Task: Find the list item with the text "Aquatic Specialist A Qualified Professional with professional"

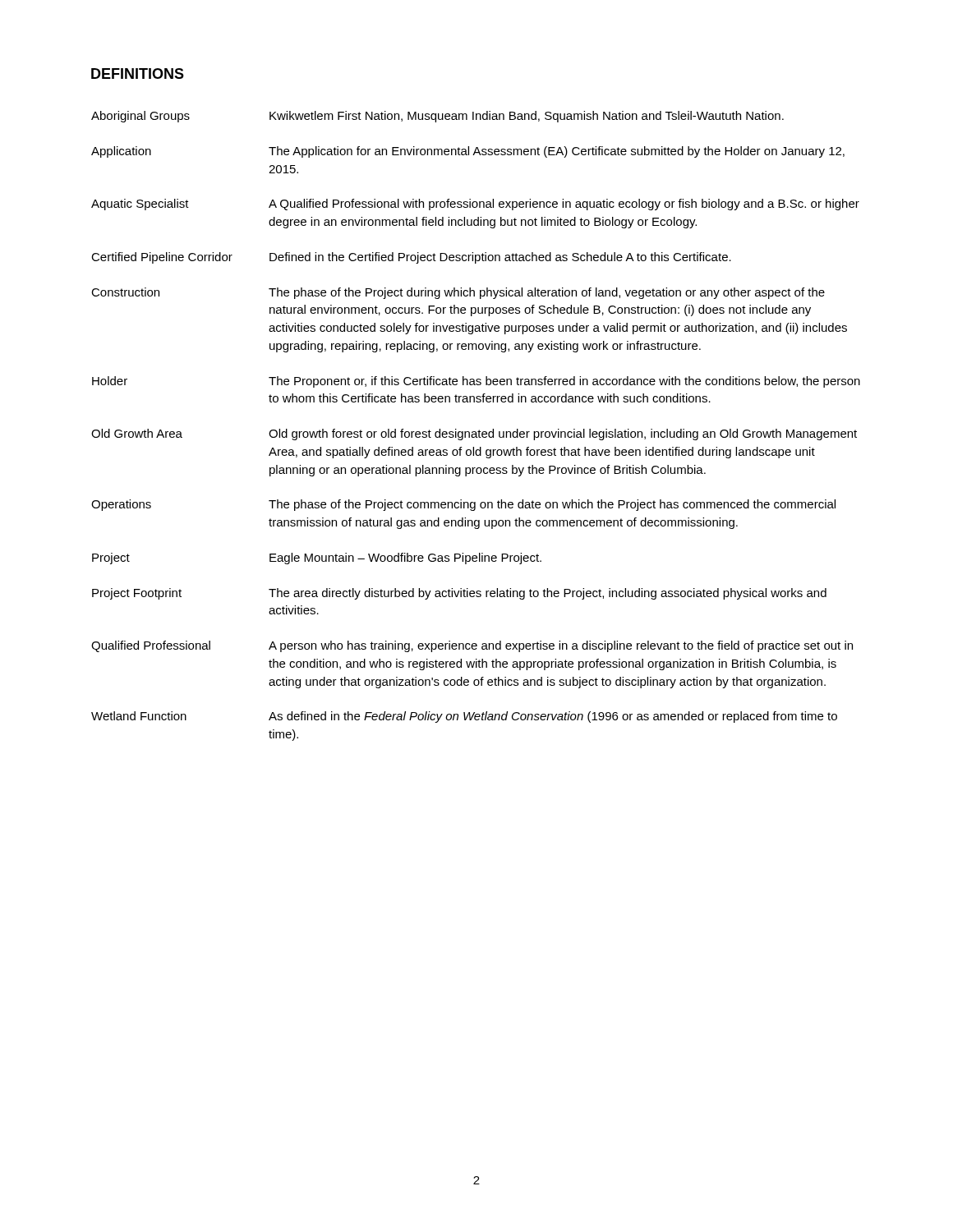Action: click(476, 221)
